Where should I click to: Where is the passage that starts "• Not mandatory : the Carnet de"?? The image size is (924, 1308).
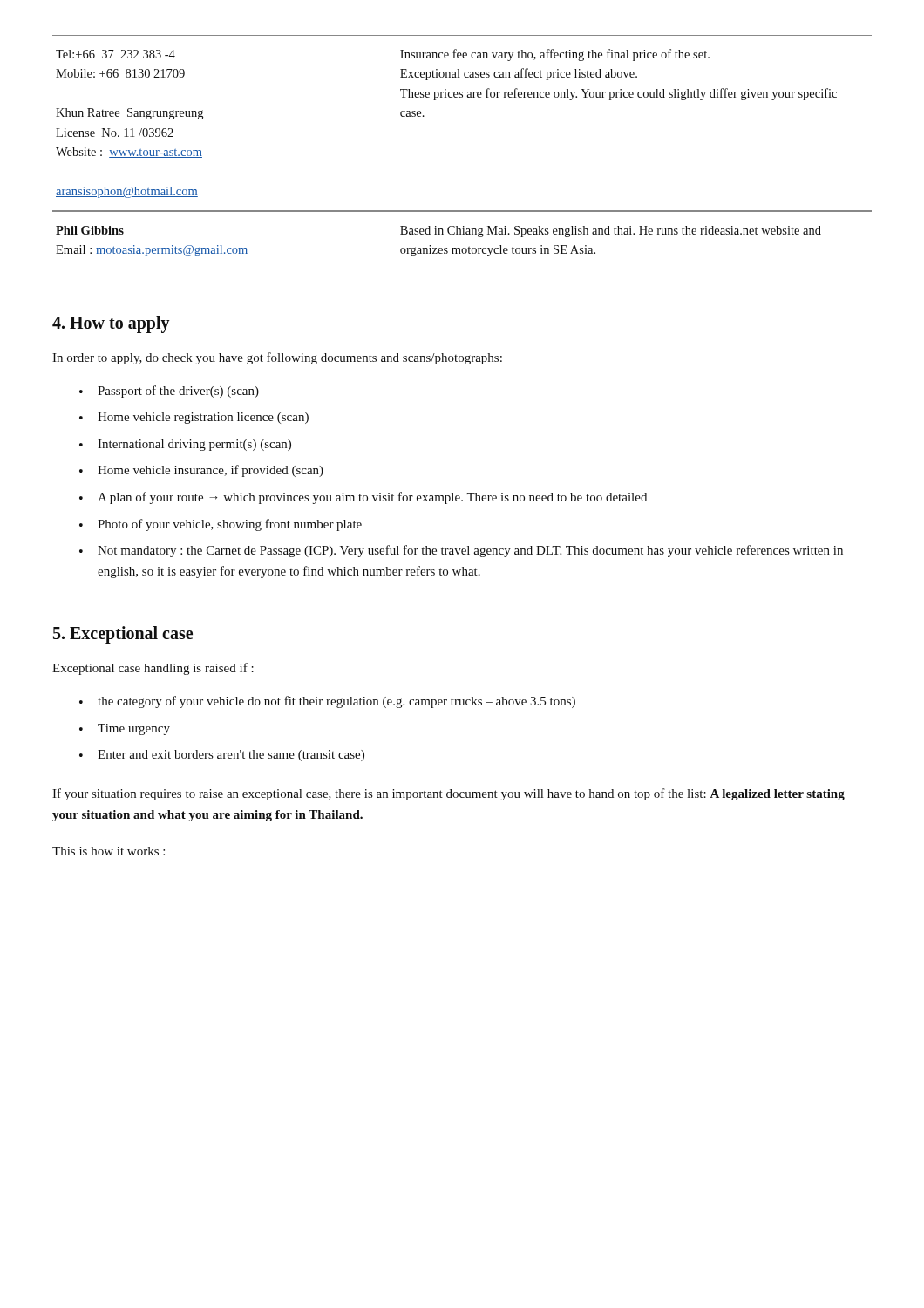(x=475, y=561)
